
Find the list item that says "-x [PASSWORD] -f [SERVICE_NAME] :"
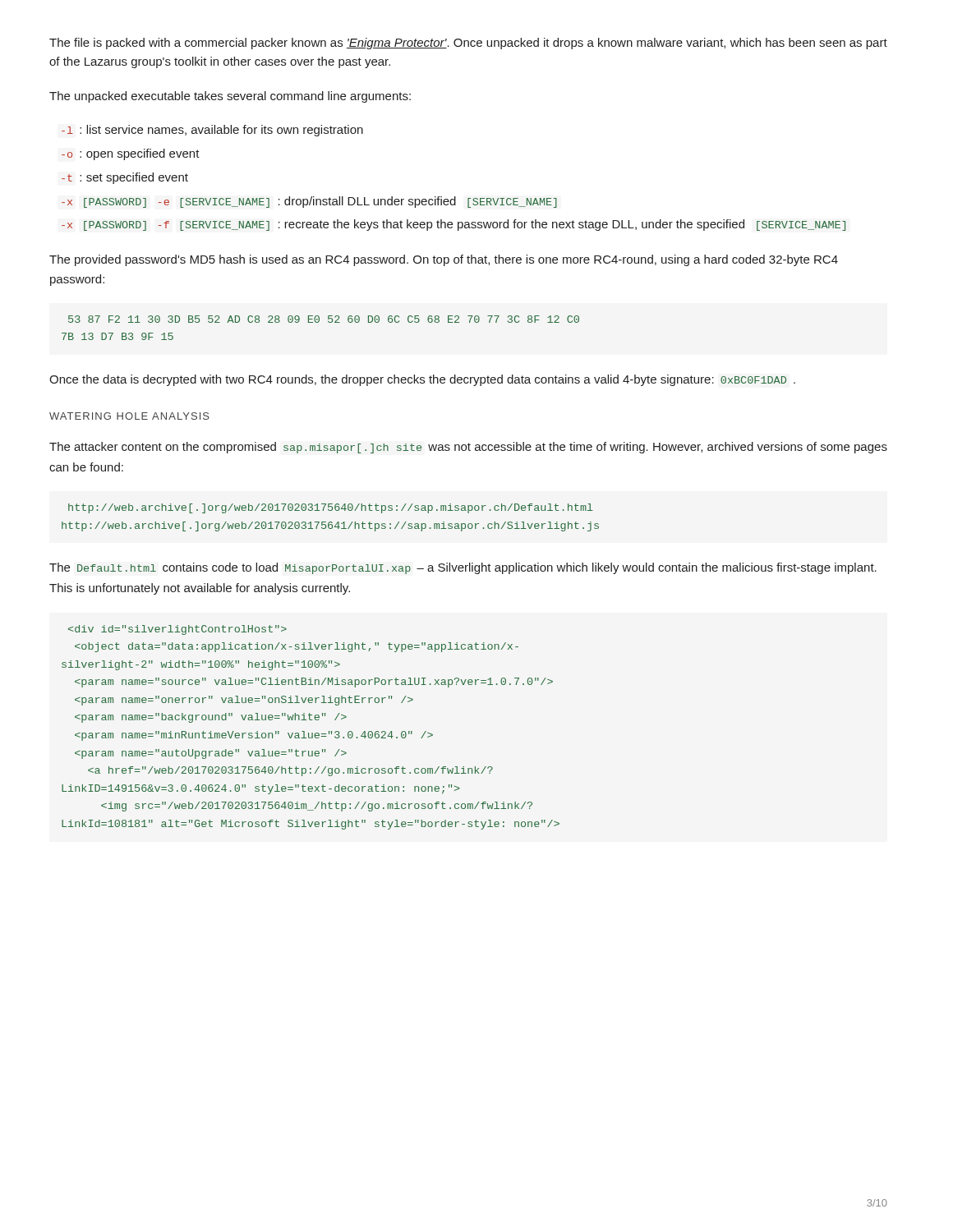pos(454,225)
